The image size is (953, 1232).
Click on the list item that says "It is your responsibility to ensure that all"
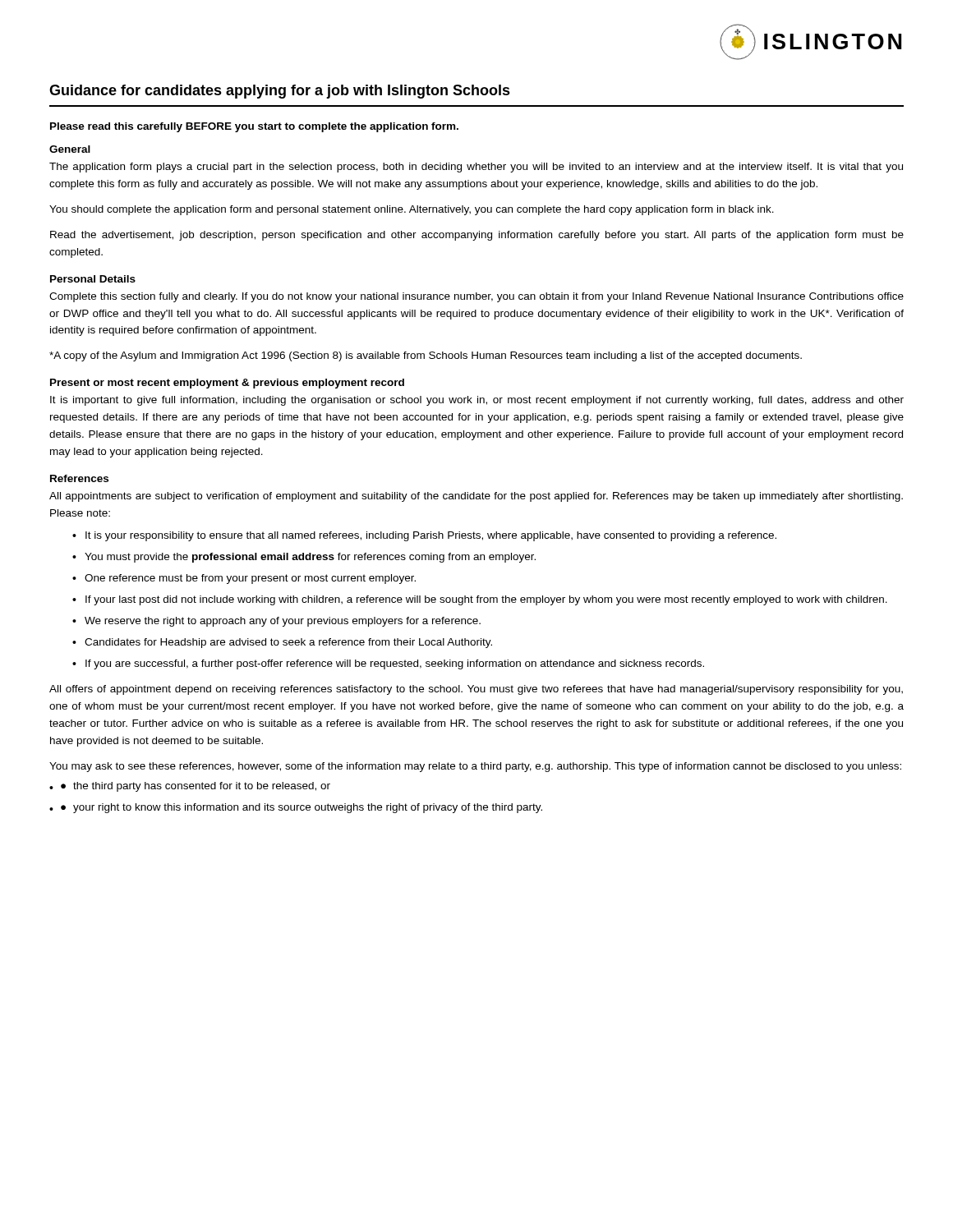point(494,535)
